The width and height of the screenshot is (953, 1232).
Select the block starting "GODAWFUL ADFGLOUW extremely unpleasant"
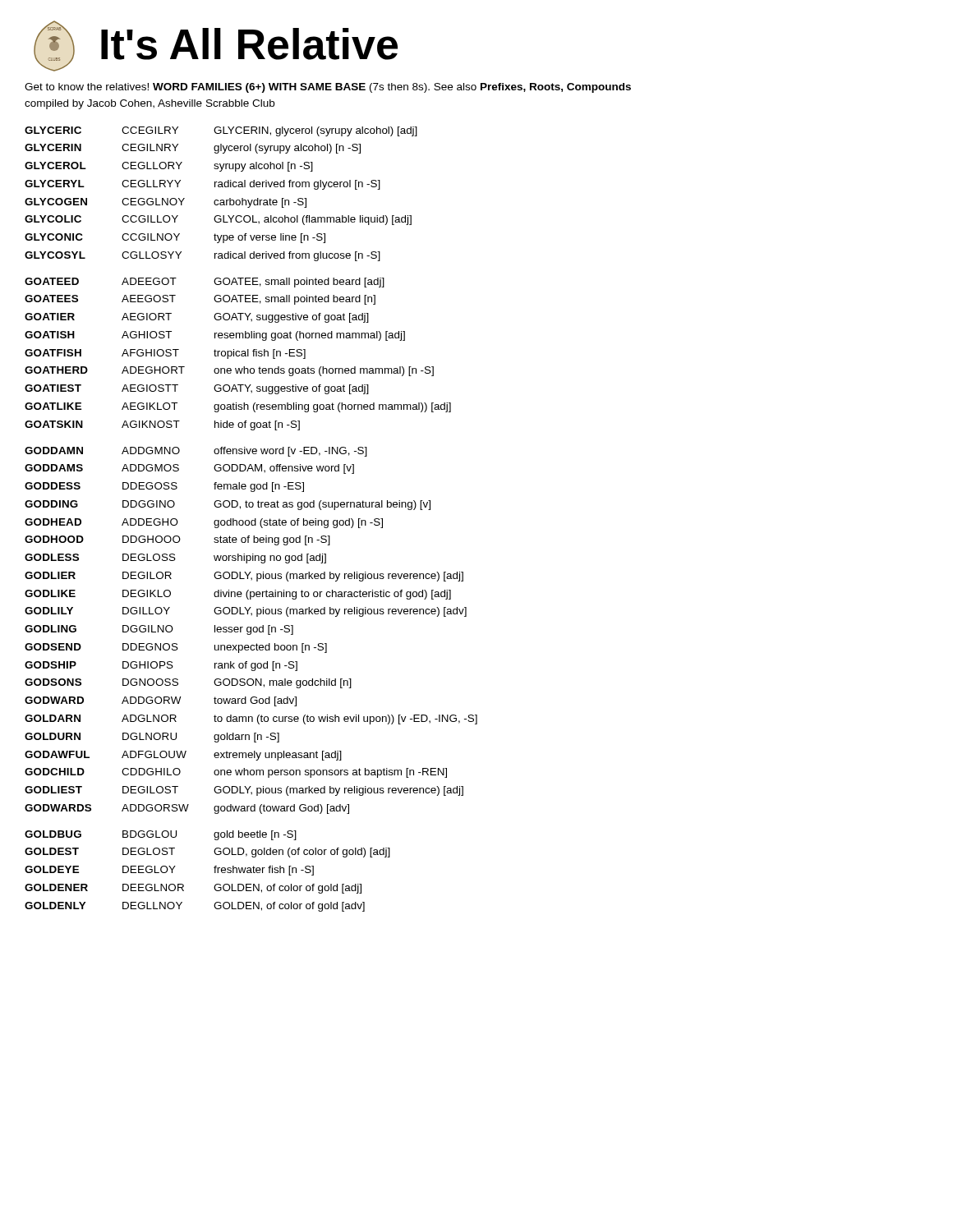tap(183, 756)
